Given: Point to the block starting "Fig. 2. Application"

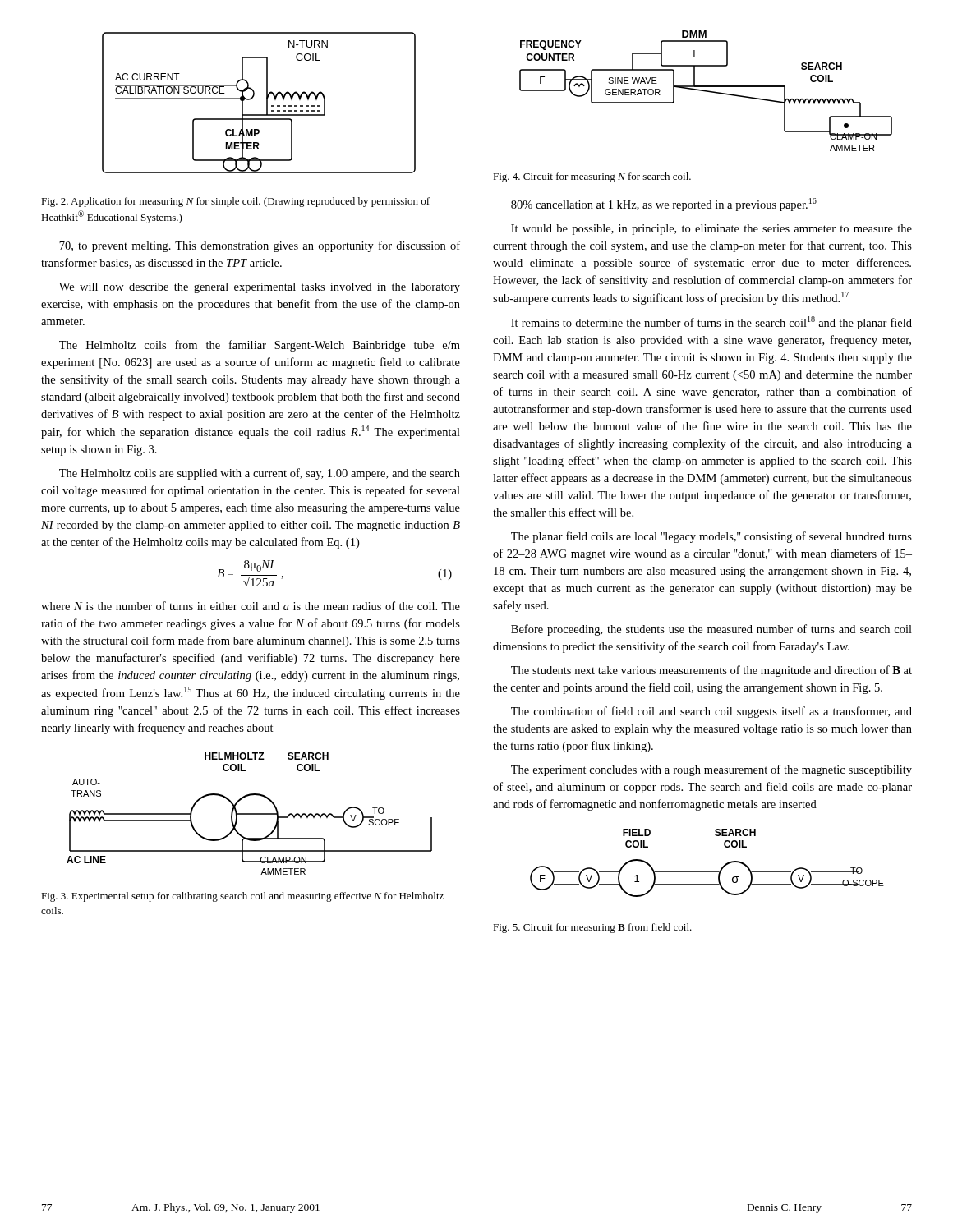Looking at the screenshot, I should tap(235, 209).
